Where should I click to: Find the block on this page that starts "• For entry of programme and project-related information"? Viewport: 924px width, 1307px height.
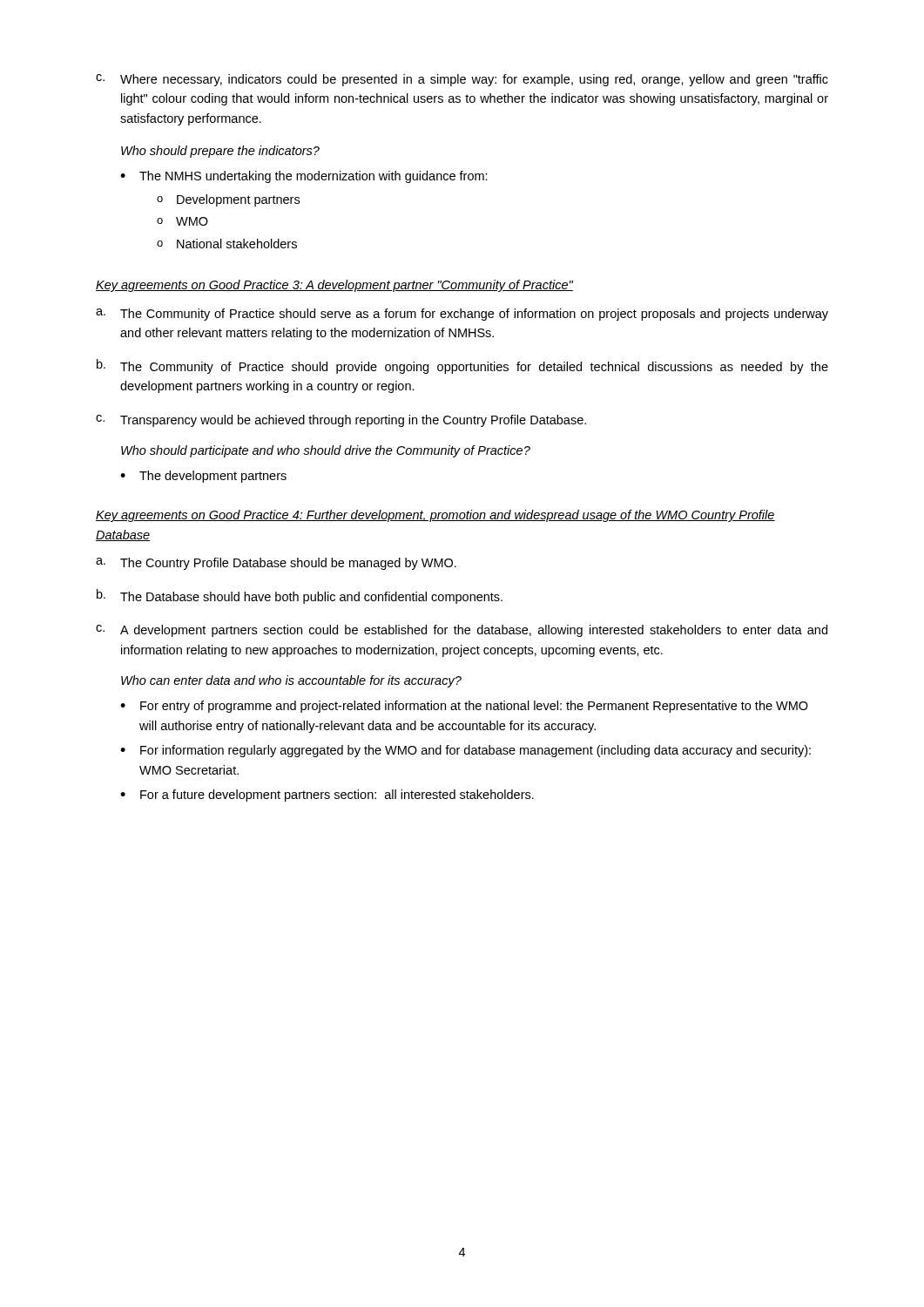(474, 716)
